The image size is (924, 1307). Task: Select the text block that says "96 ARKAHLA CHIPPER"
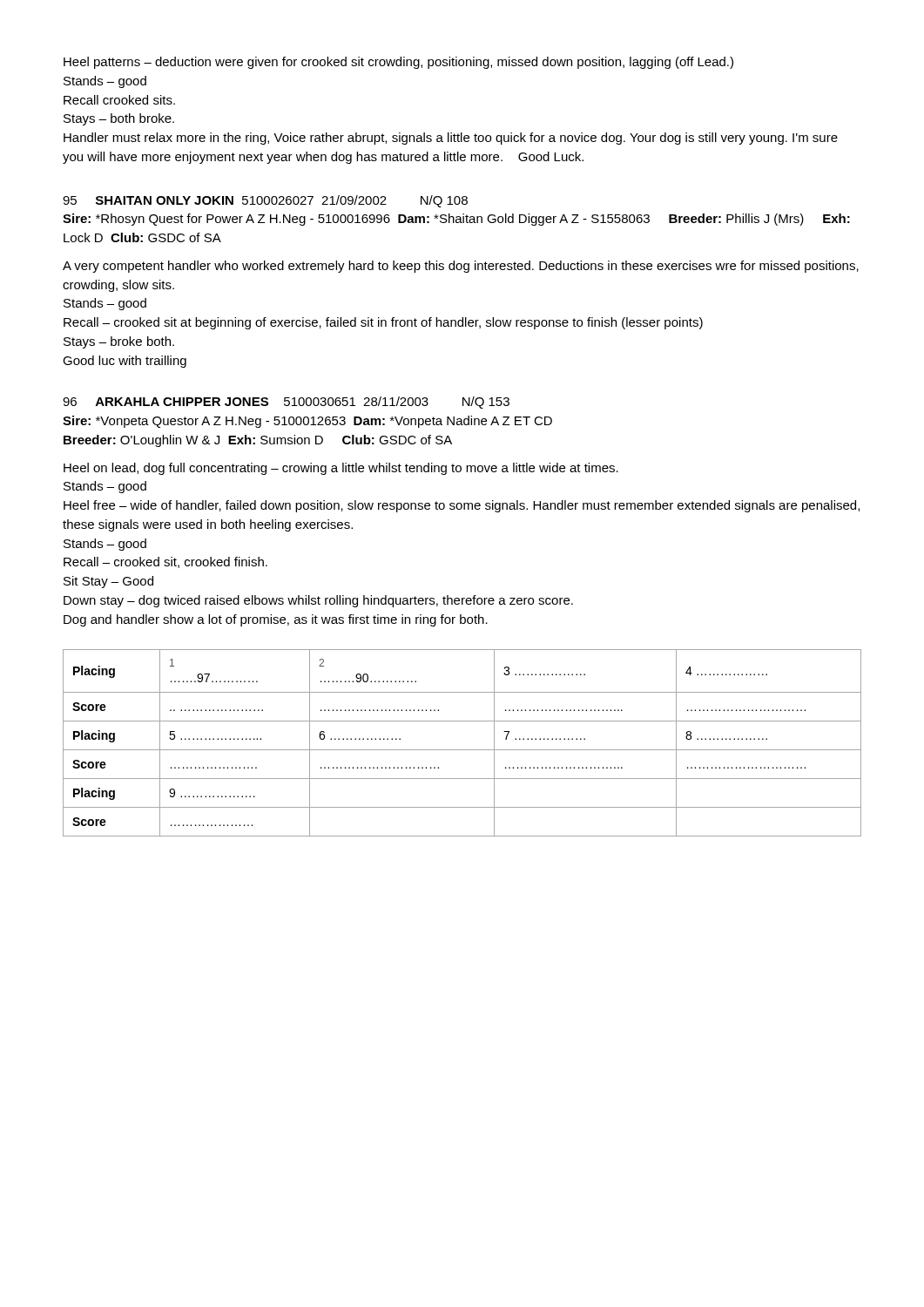tap(308, 420)
